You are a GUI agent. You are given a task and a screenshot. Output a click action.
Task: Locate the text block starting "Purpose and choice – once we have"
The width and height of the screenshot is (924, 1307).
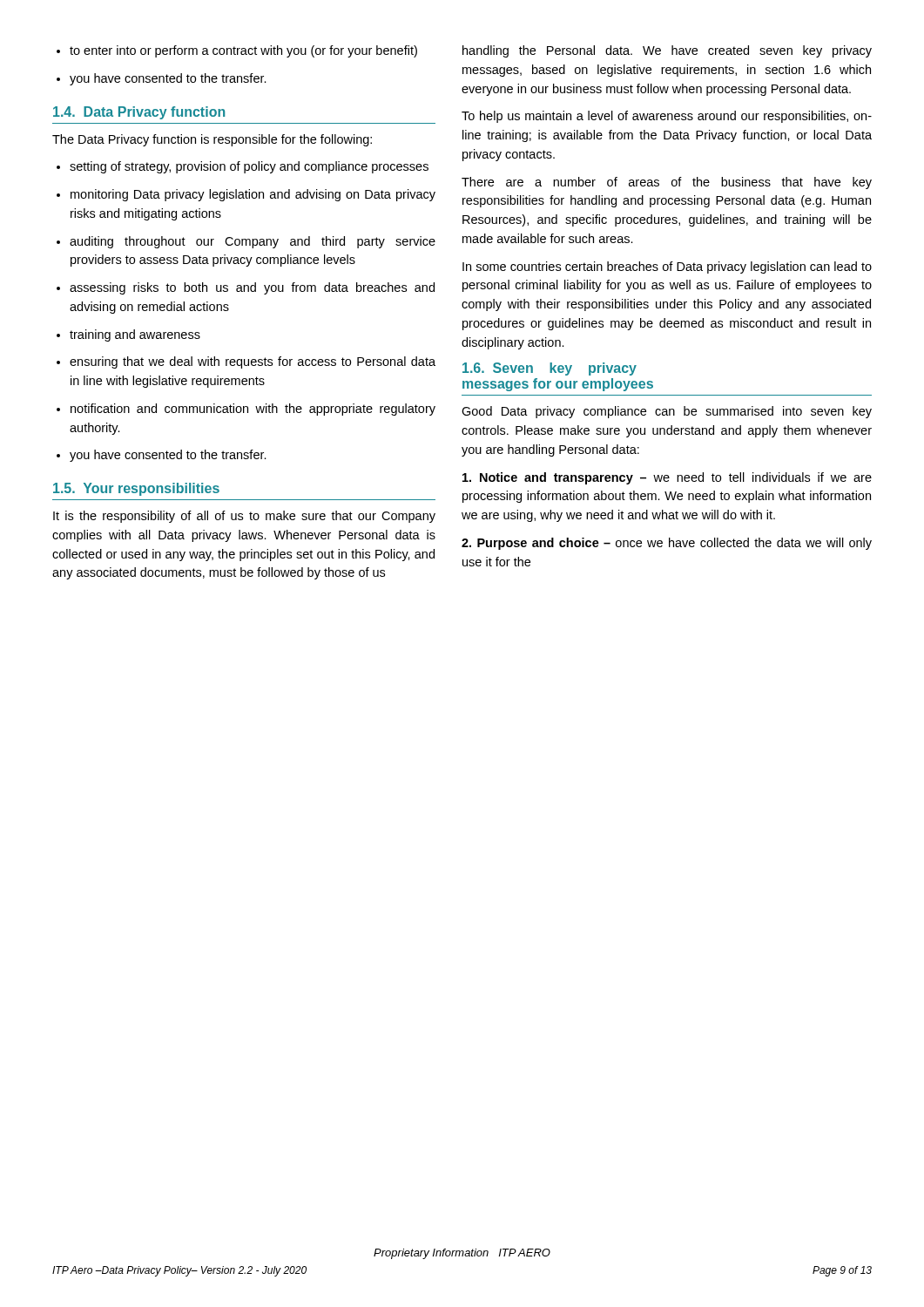[667, 553]
